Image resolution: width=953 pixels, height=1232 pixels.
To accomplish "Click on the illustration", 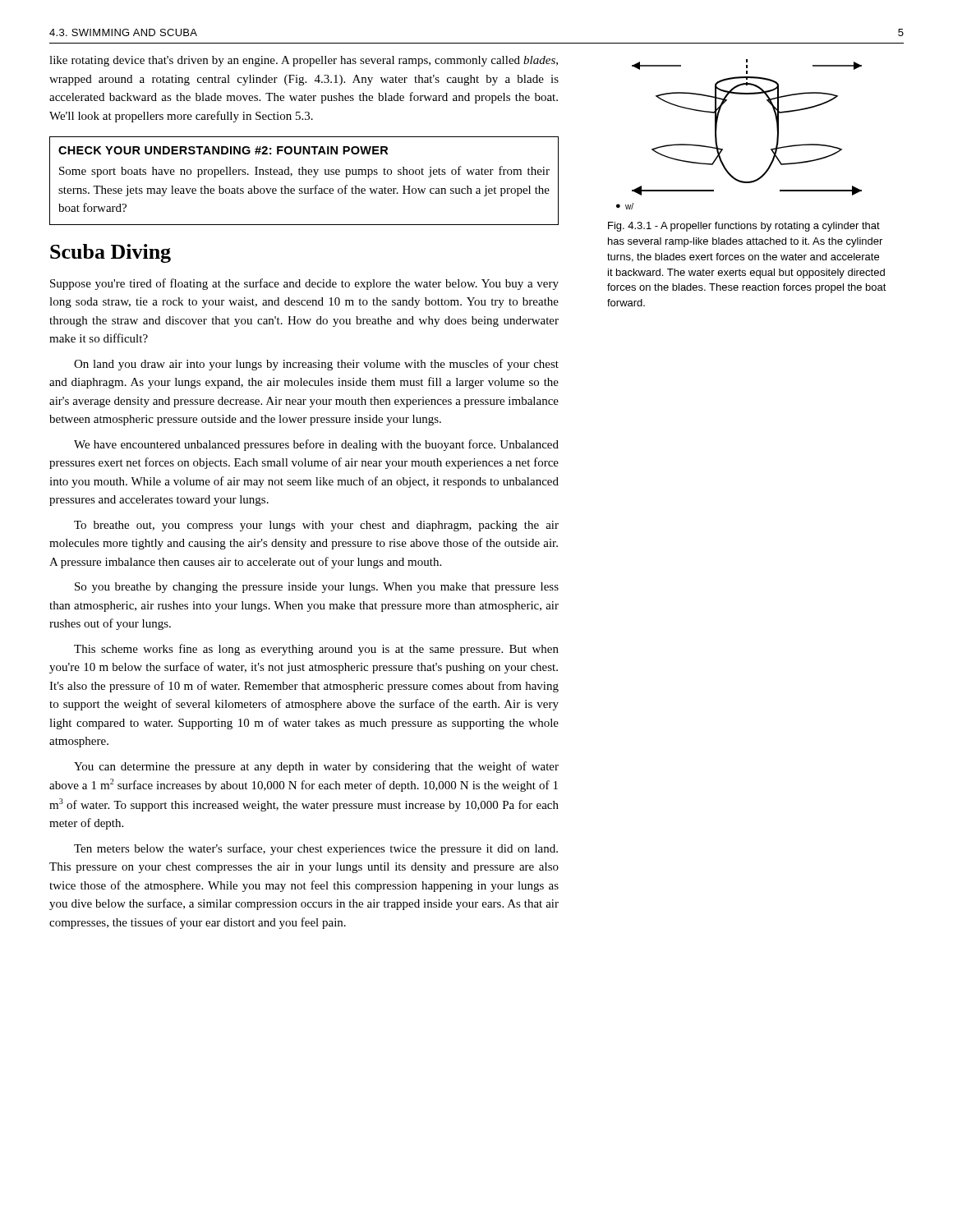I will (747, 135).
